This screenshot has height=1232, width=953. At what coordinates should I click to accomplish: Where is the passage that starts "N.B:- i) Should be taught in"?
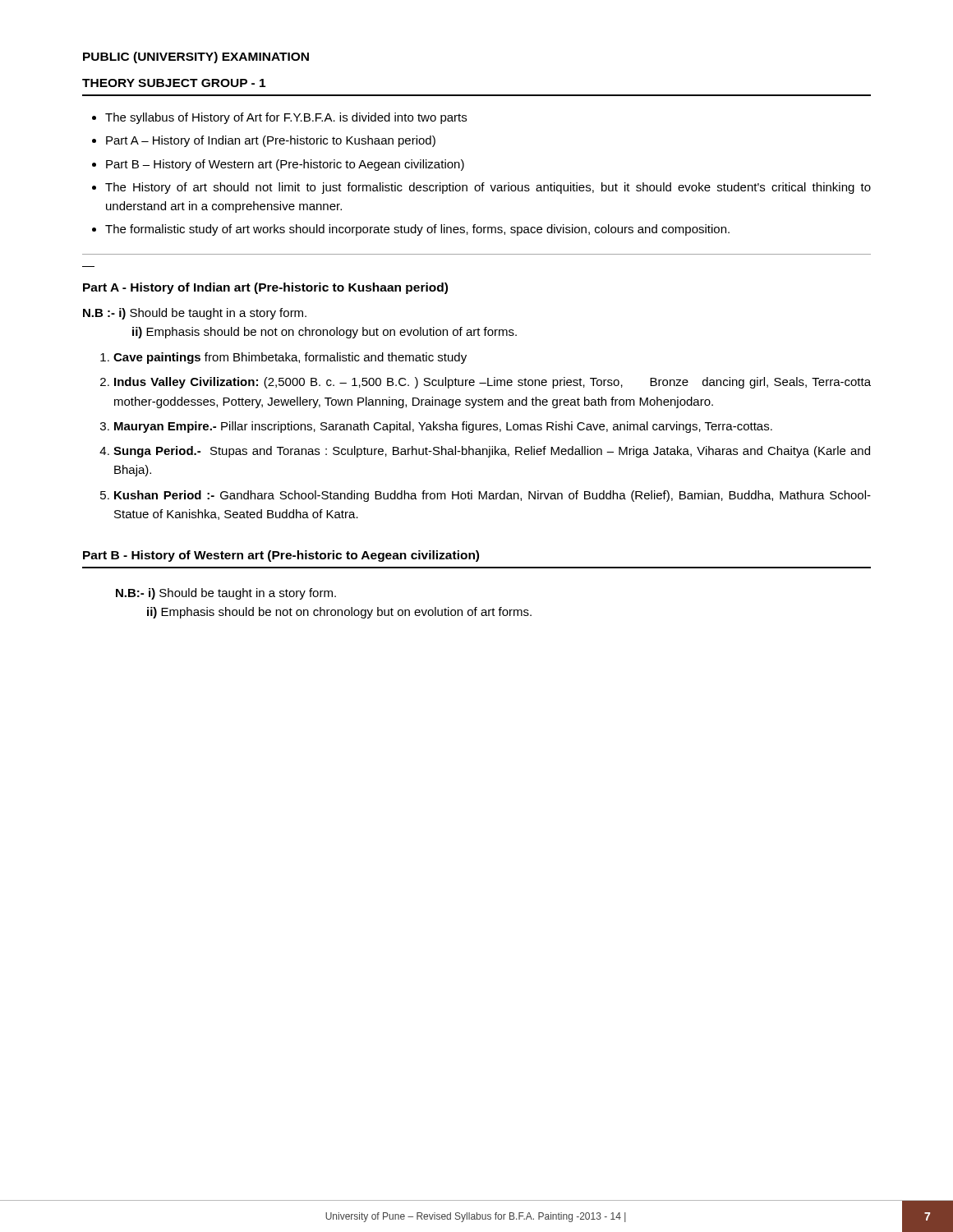pyautogui.click(x=493, y=603)
